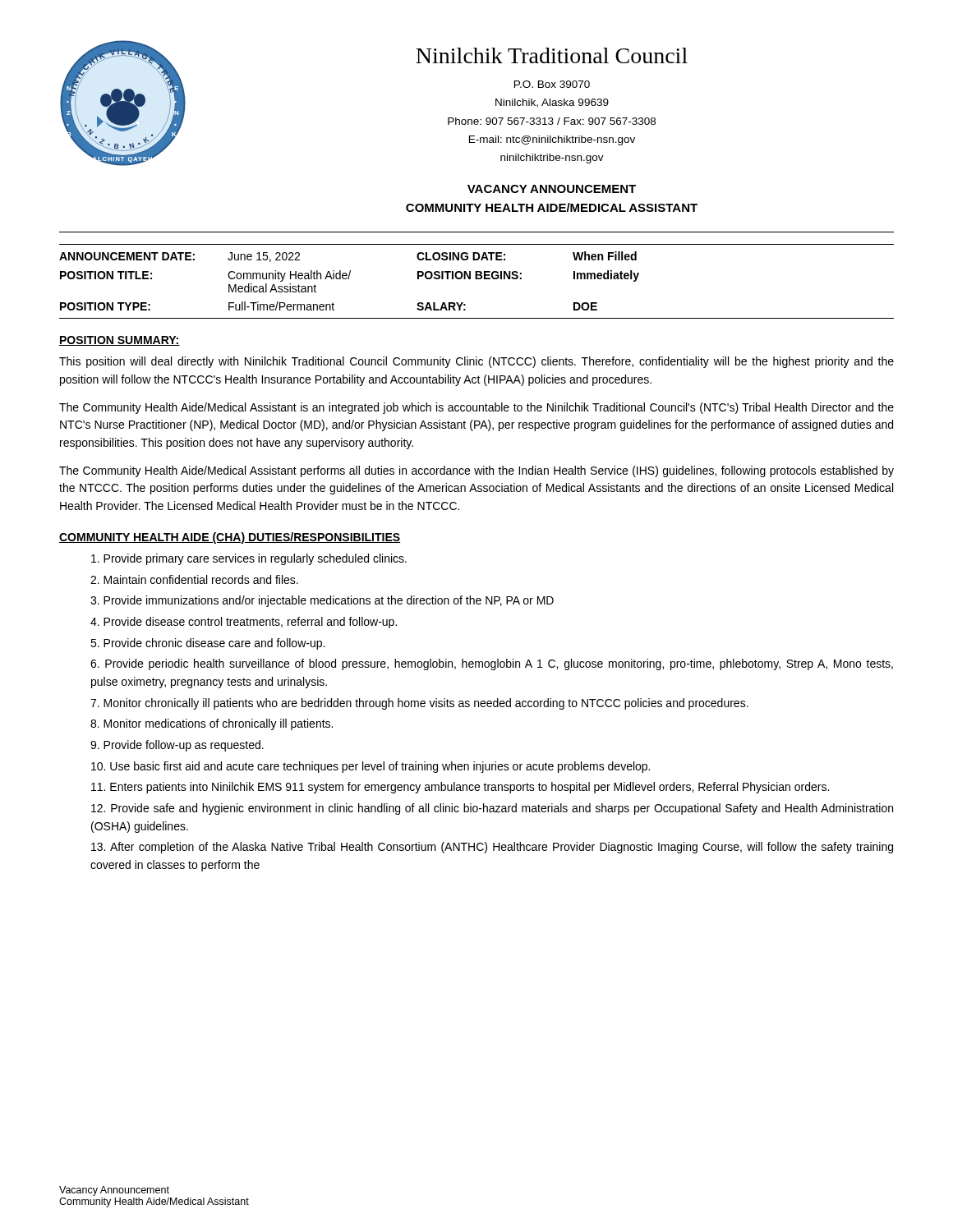Point to the block beginning "This position will deal"
953x1232 pixels.
476,371
